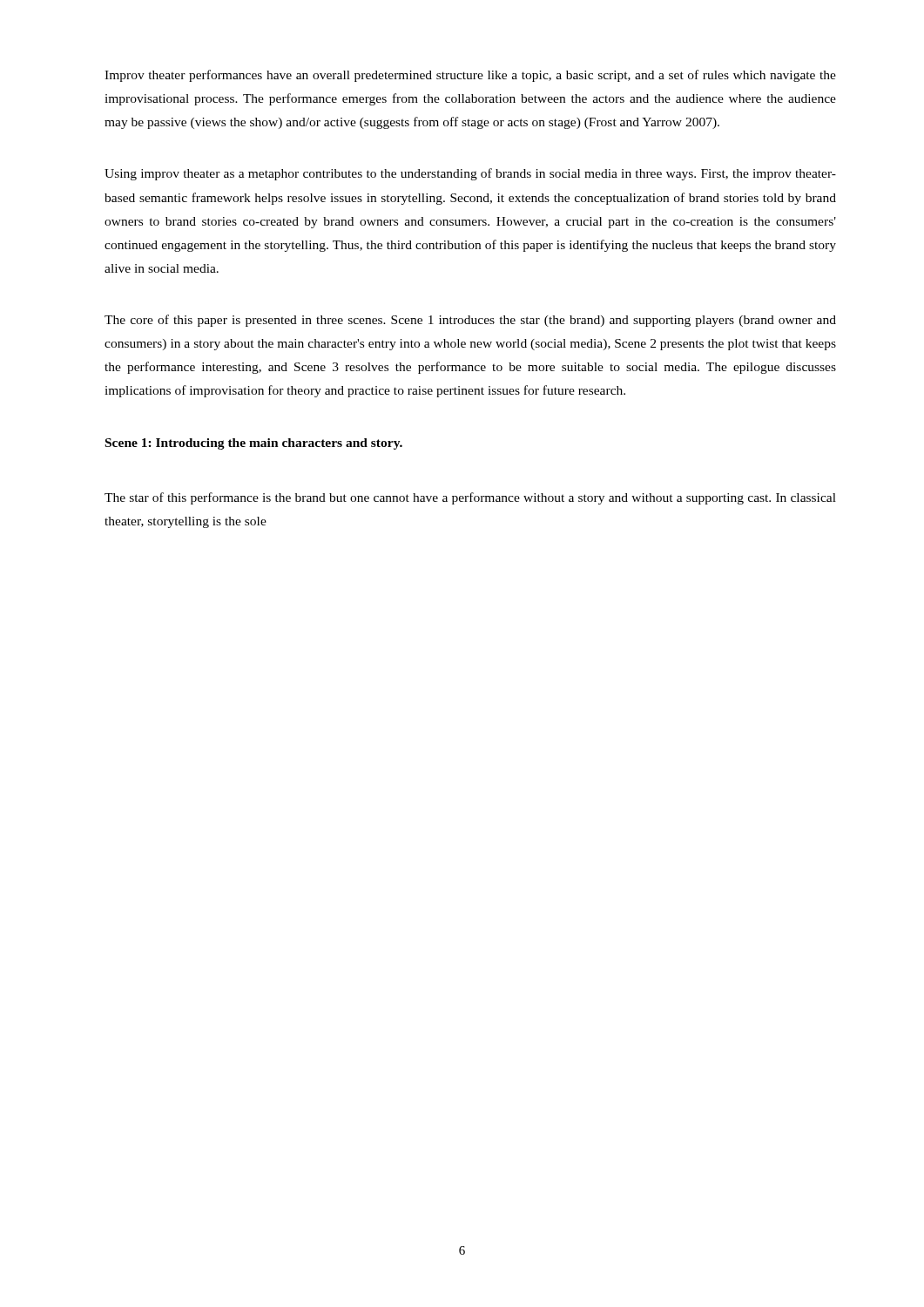Point to the text block starting "The core of this paper is presented in"
Image resolution: width=924 pixels, height=1307 pixels.
470,355
